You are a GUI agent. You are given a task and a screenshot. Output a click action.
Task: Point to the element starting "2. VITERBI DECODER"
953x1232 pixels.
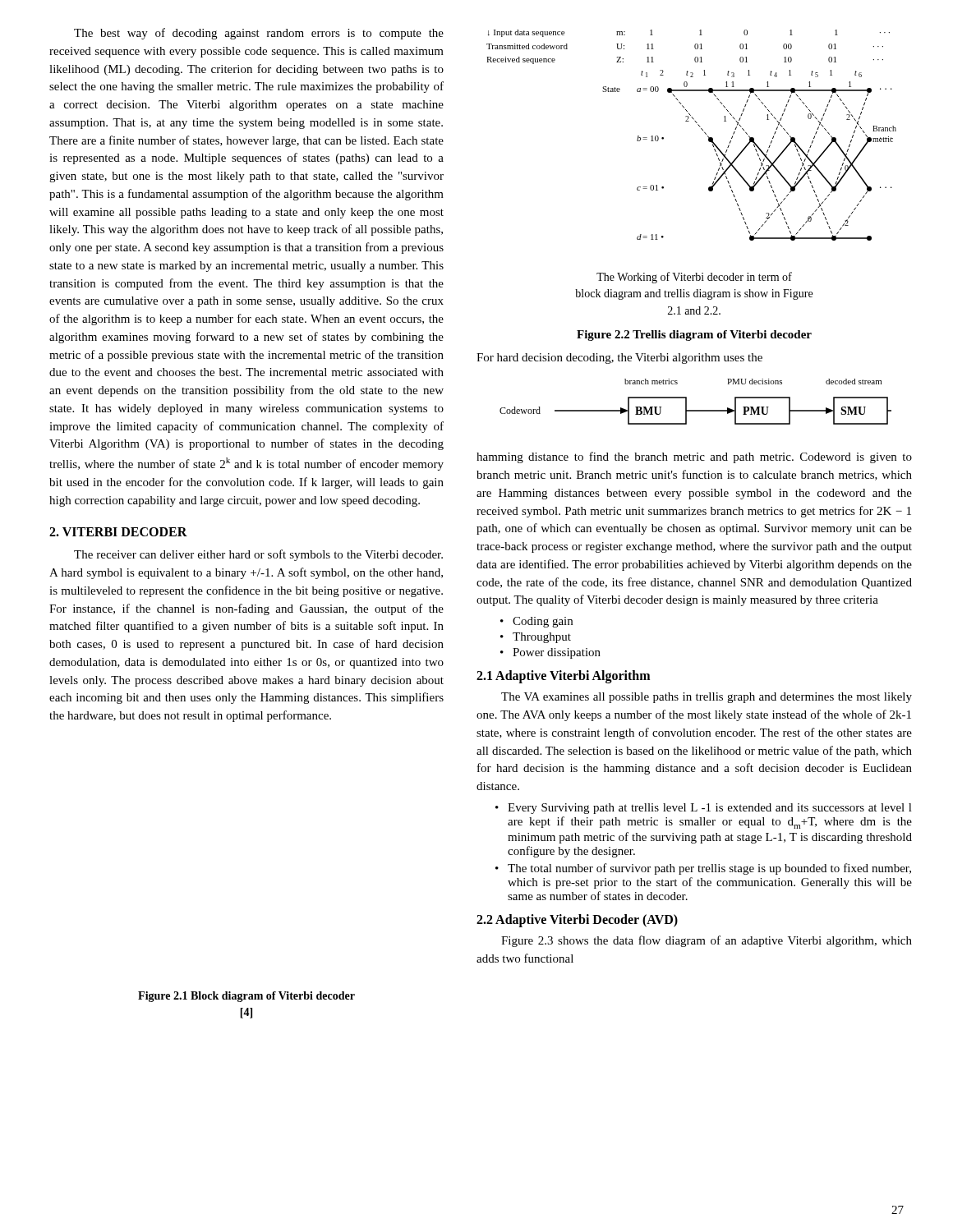point(118,532)
